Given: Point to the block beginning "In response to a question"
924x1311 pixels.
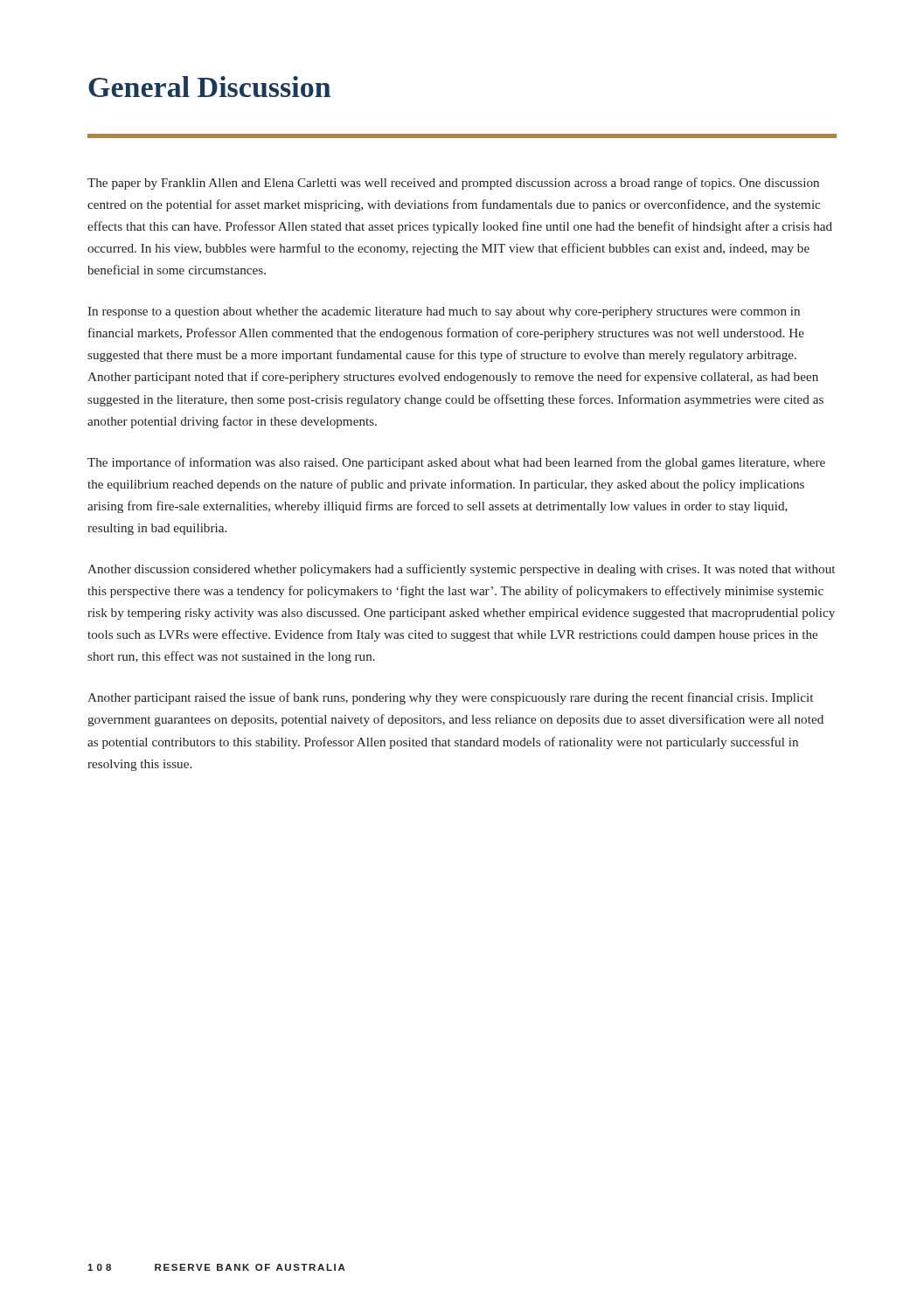Looking at the screenshot, I should tap(462, 366).
